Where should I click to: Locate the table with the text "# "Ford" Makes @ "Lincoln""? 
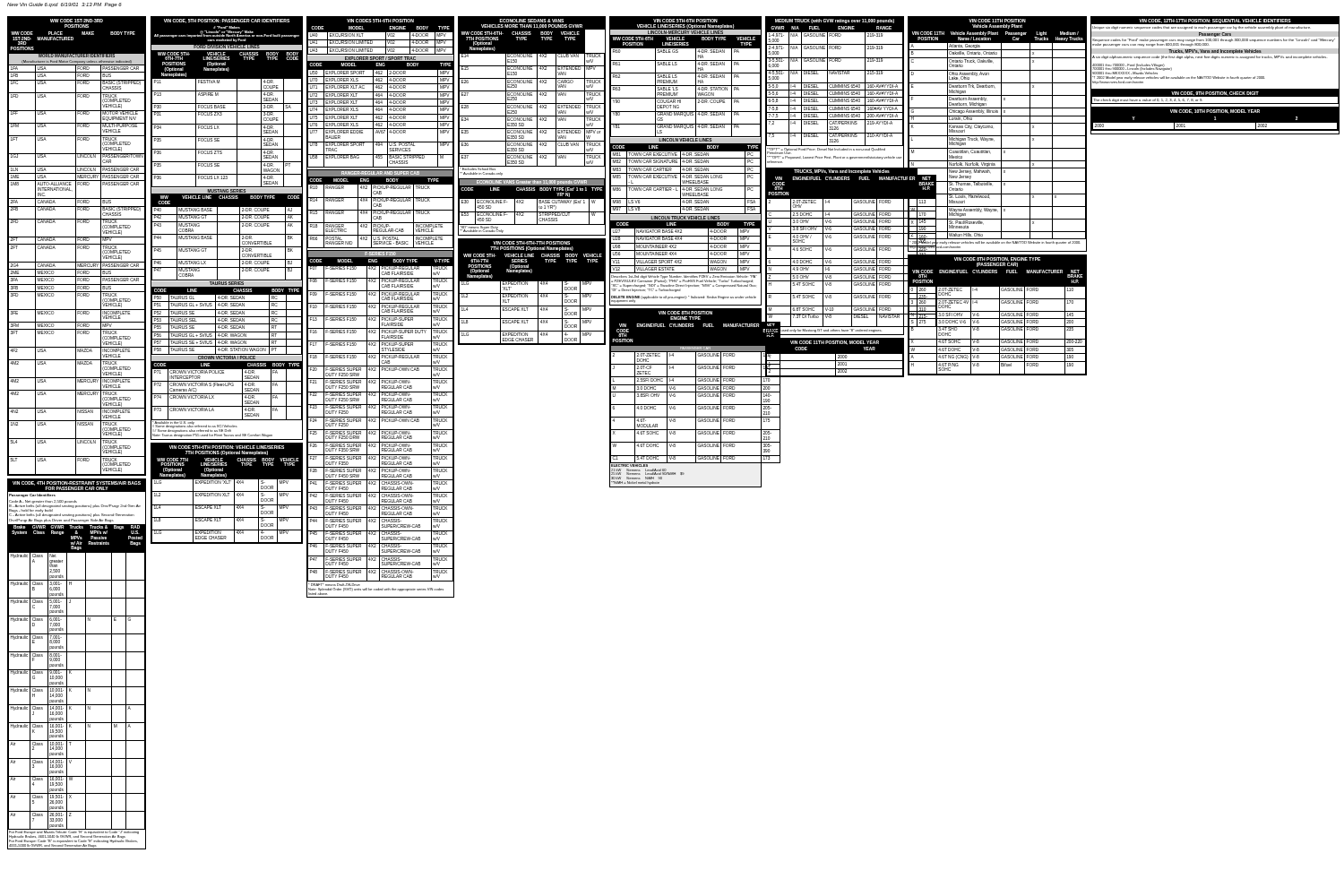pos(227,228)
